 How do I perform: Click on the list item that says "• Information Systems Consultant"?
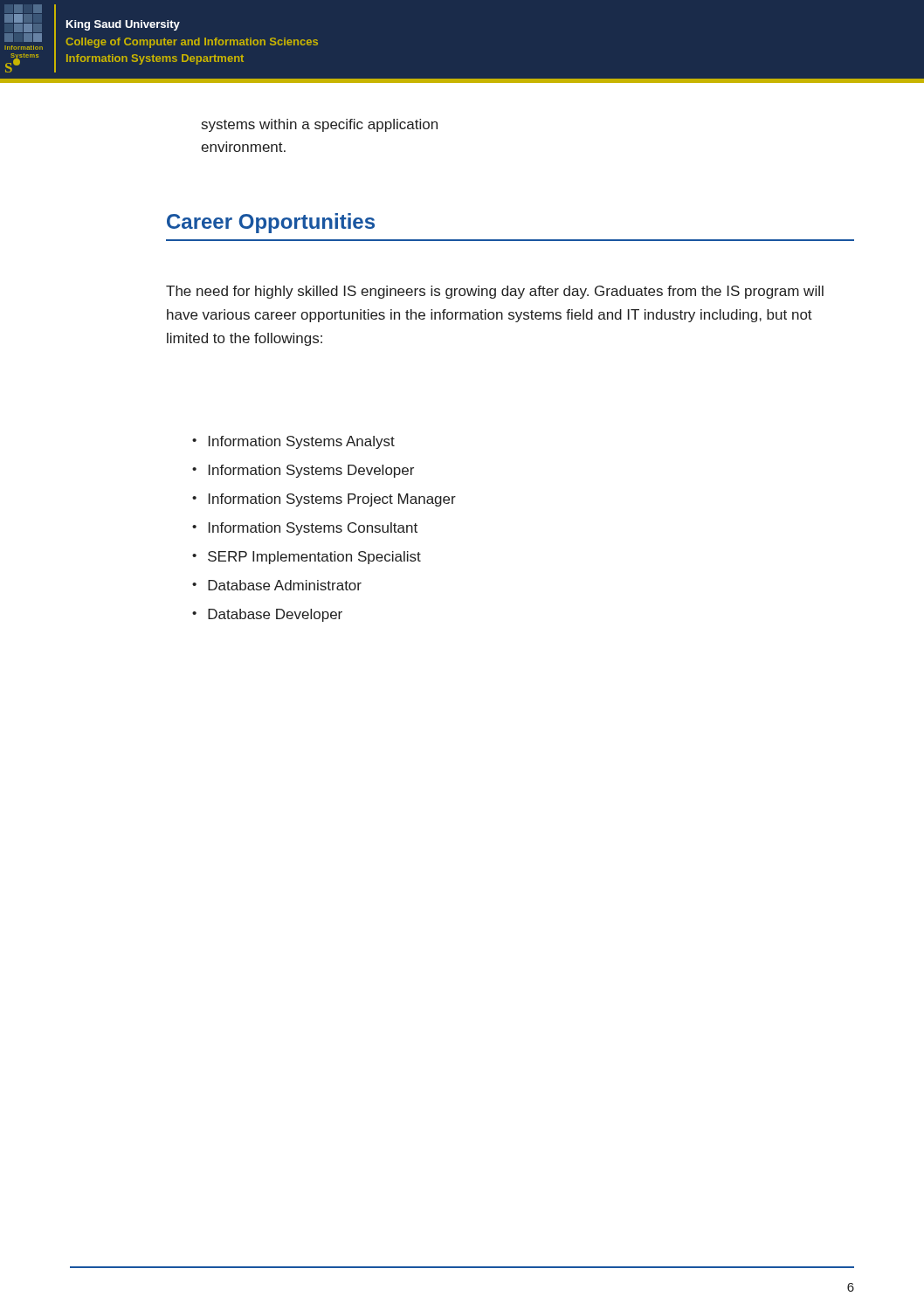(x=305, y=528)
